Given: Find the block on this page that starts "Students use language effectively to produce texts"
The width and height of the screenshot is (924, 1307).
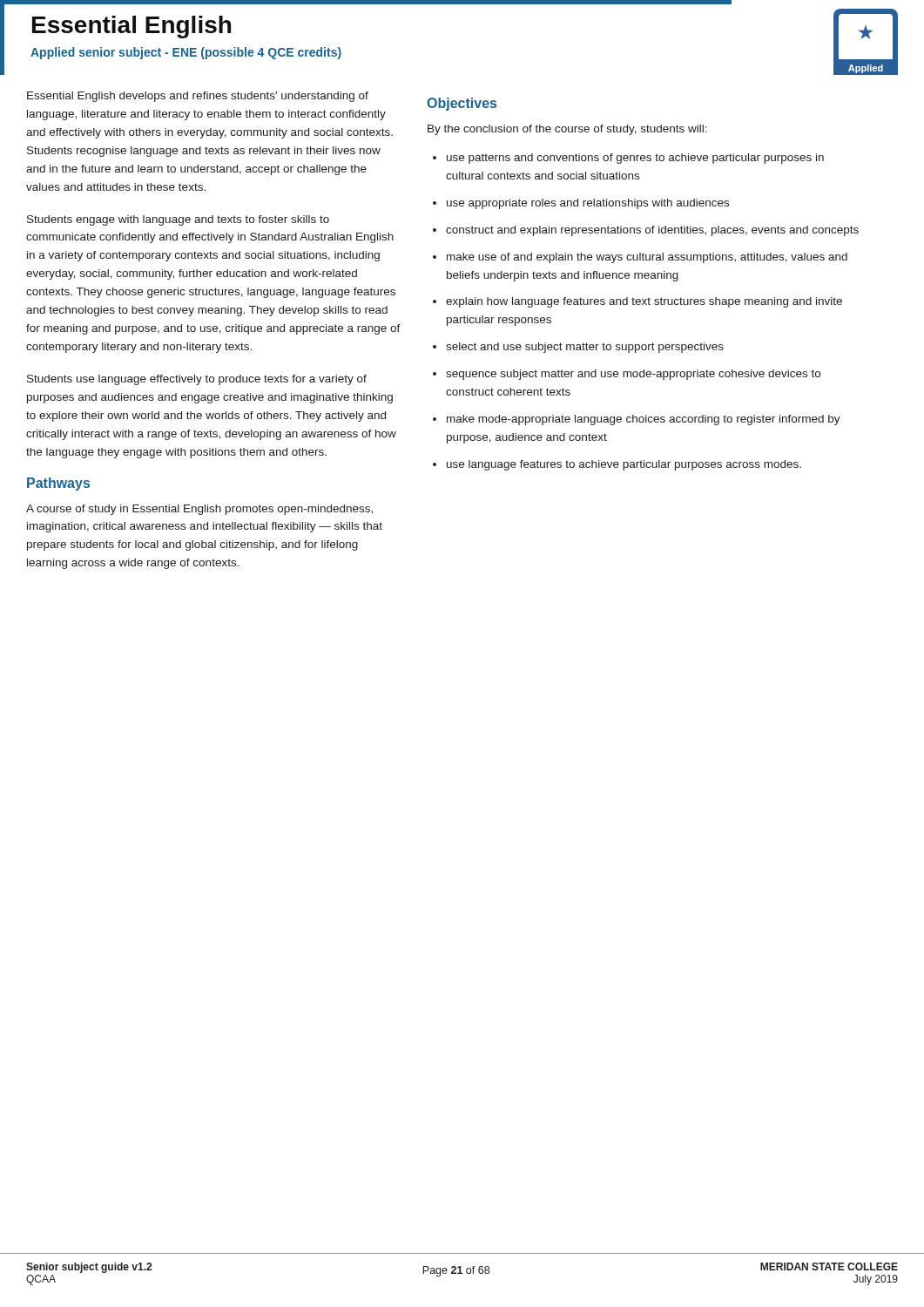Looking at the screenshot, I should tap(211, 415).
